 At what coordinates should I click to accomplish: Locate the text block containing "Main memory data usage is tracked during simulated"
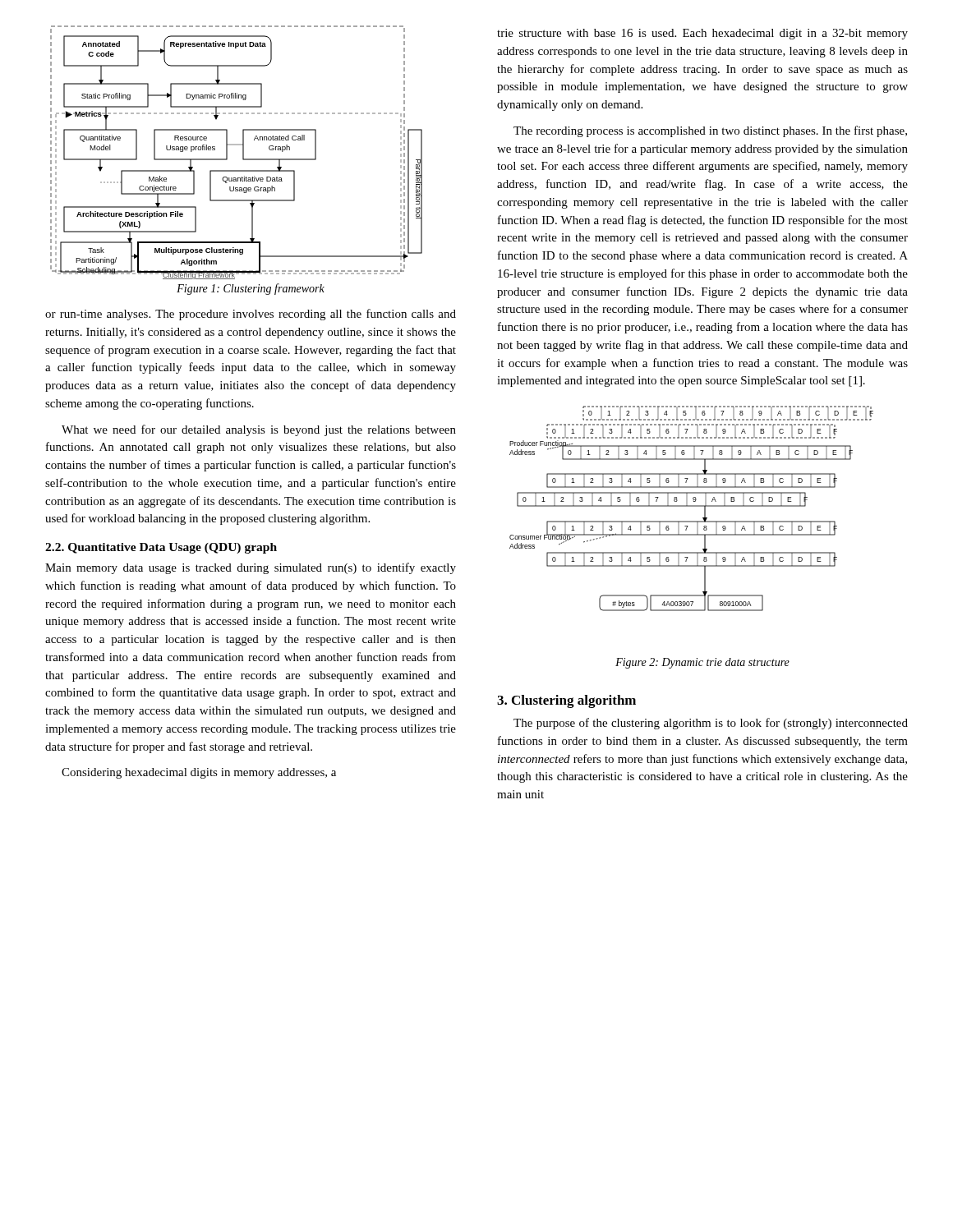[251, 671]
